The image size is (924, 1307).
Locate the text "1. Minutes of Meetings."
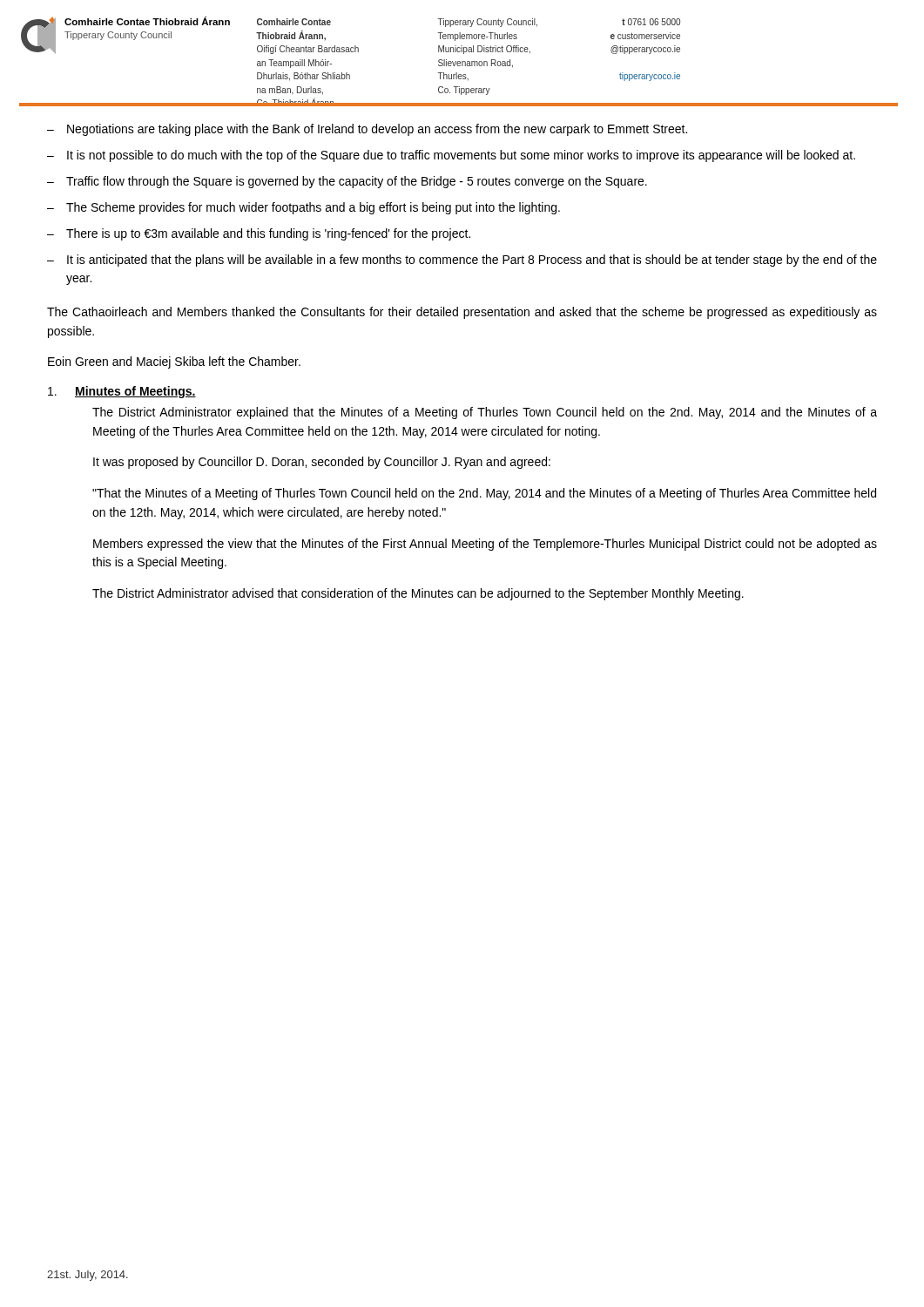[x=121, y=391]
